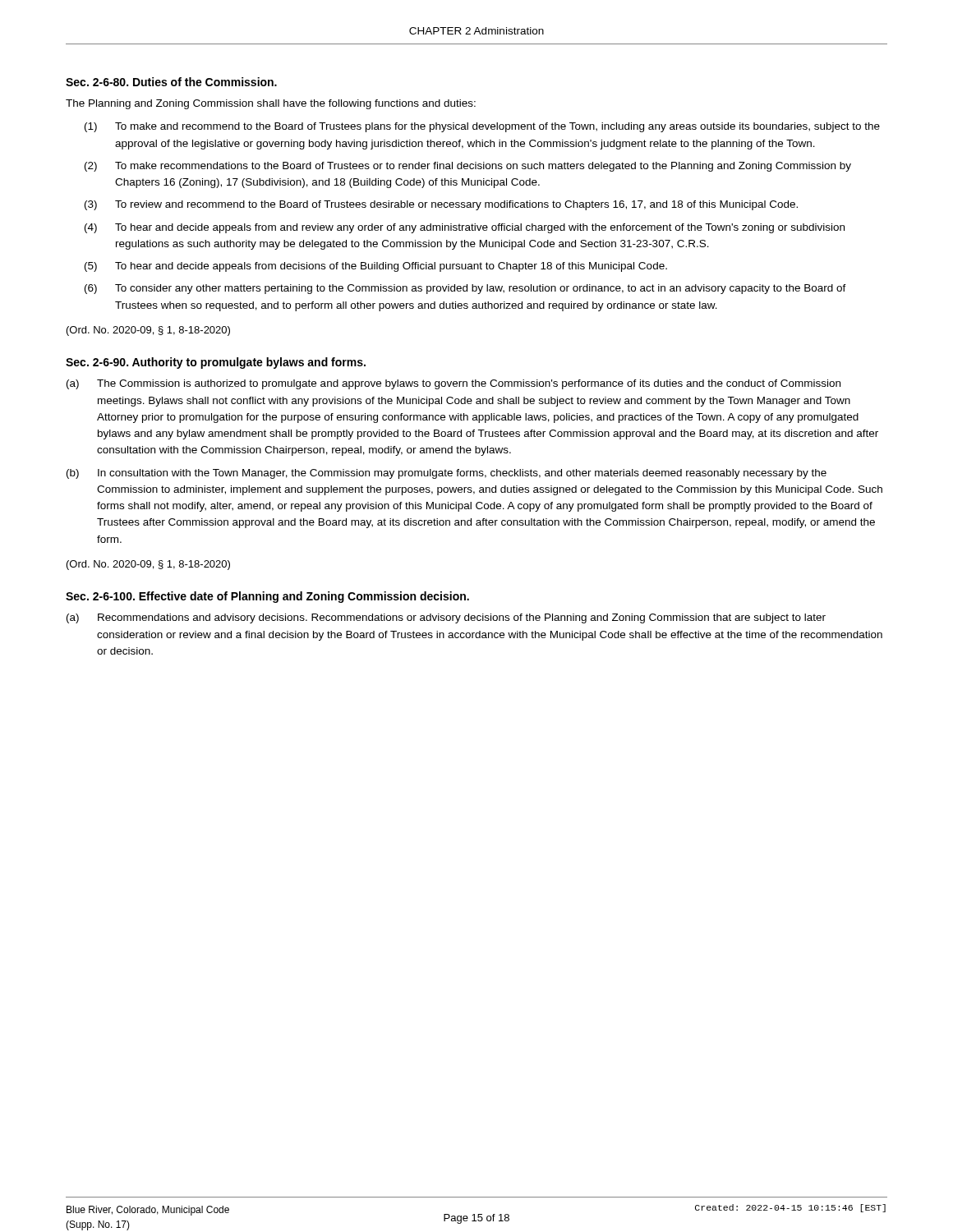The image size is (953, 1232).
Task: Select the list item that says "(4) To hear and decide appeals"
Action: pos(476,236)
